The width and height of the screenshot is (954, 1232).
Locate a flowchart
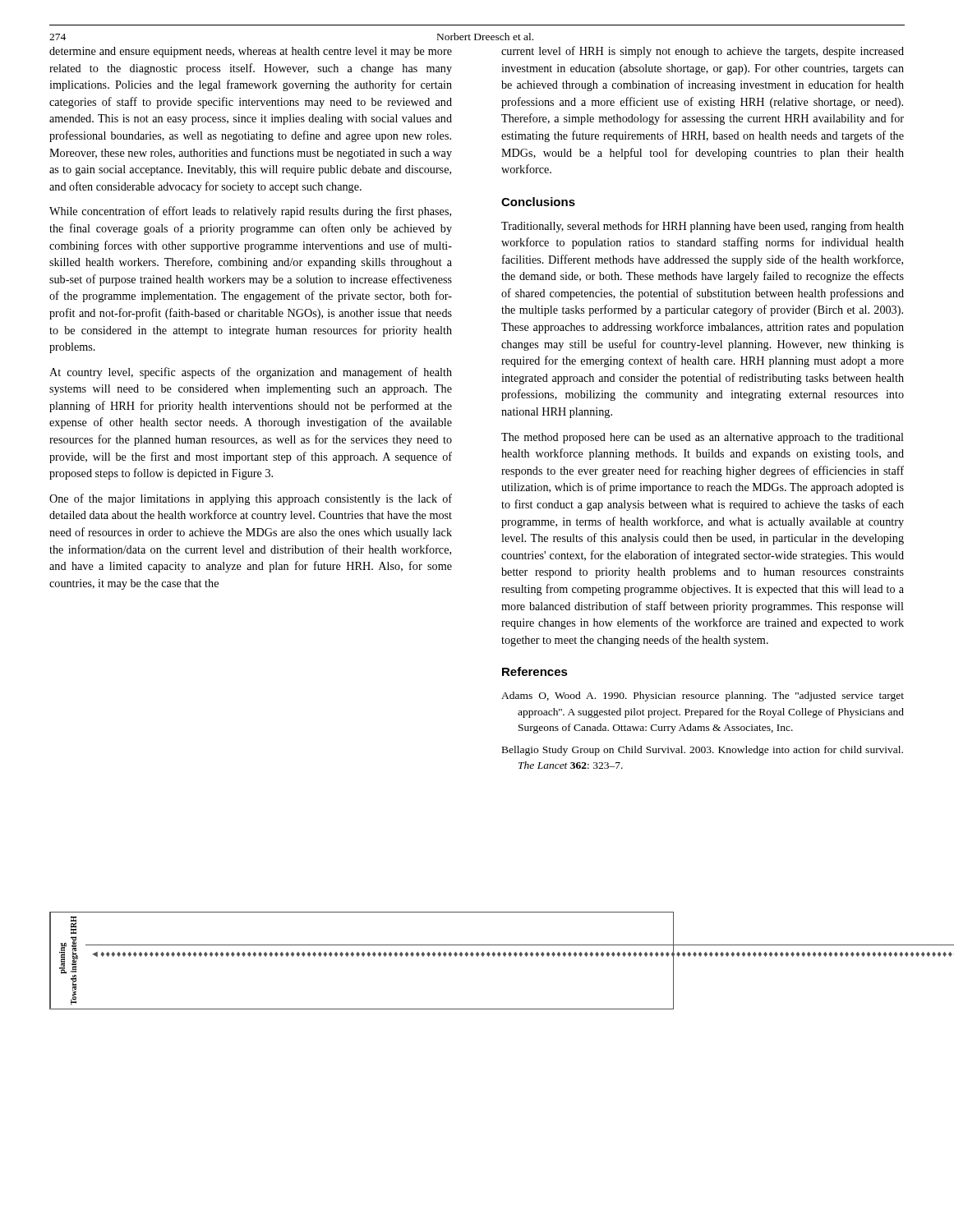pyautogui.click(x=363, y=960)
